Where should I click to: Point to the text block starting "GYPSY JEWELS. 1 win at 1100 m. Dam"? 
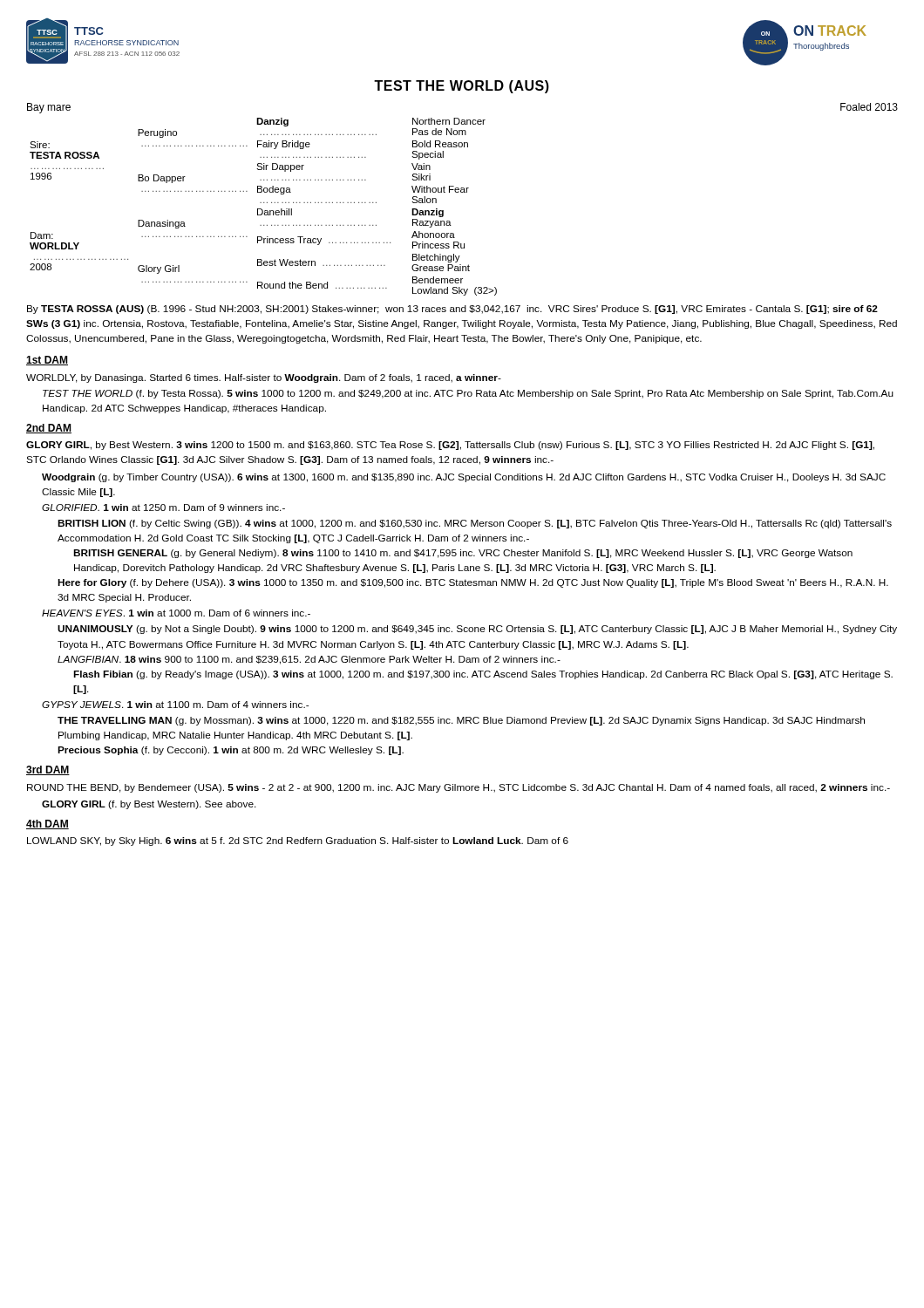pos(176,705)
